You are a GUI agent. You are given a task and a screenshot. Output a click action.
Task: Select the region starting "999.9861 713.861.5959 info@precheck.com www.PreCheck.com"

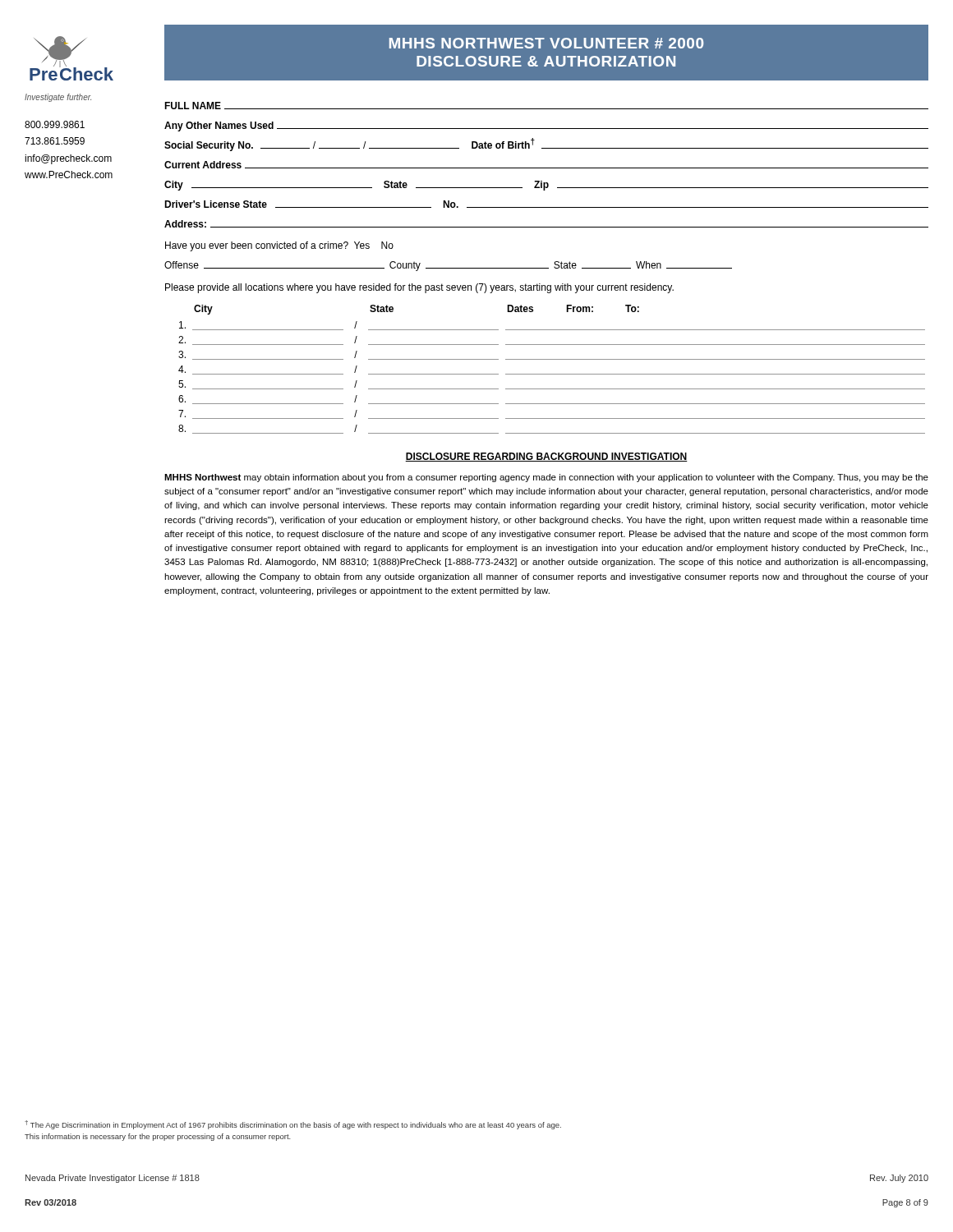coord(69,150)
